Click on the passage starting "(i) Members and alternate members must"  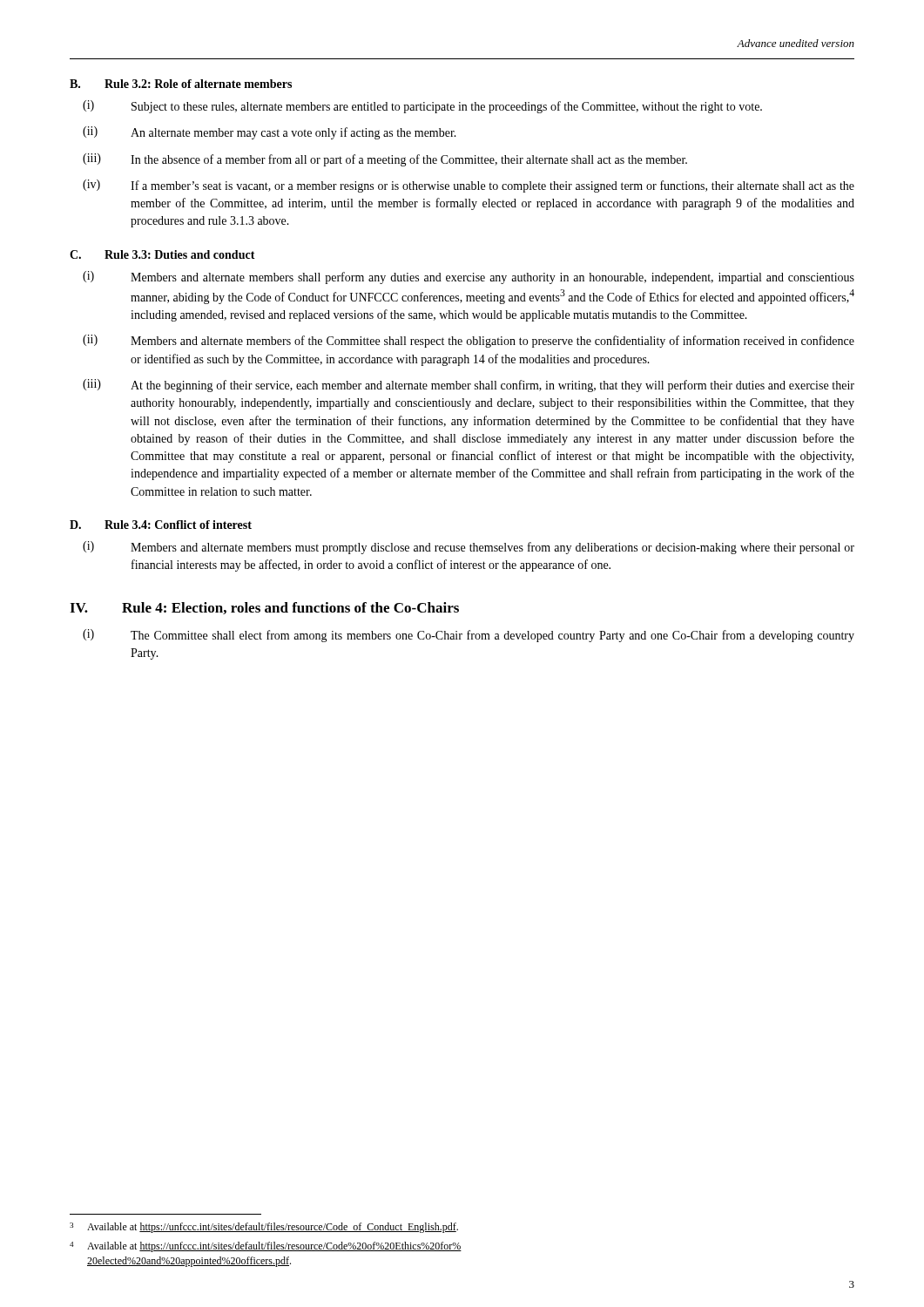[x=462, y=557]
